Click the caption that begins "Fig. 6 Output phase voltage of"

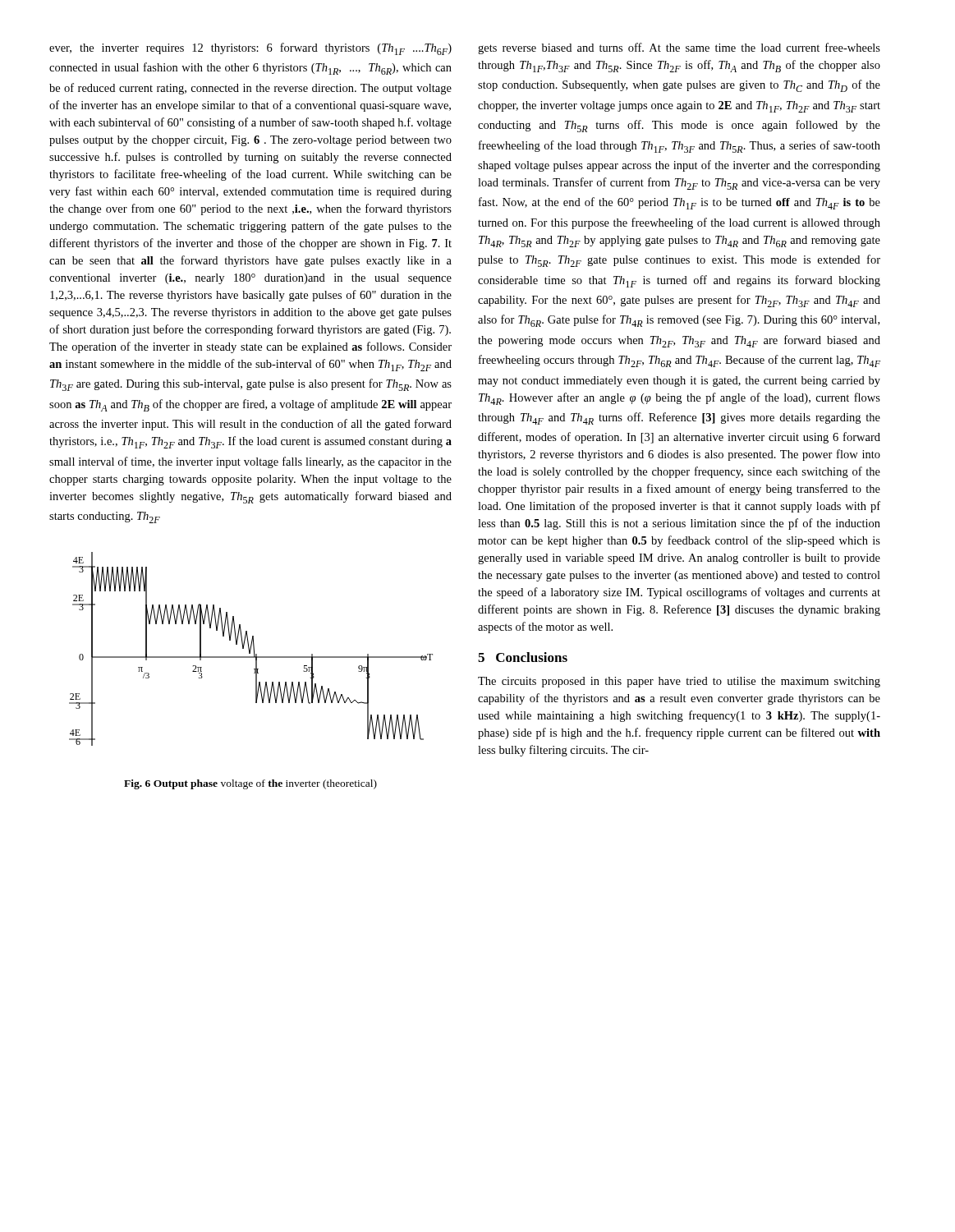250,784
